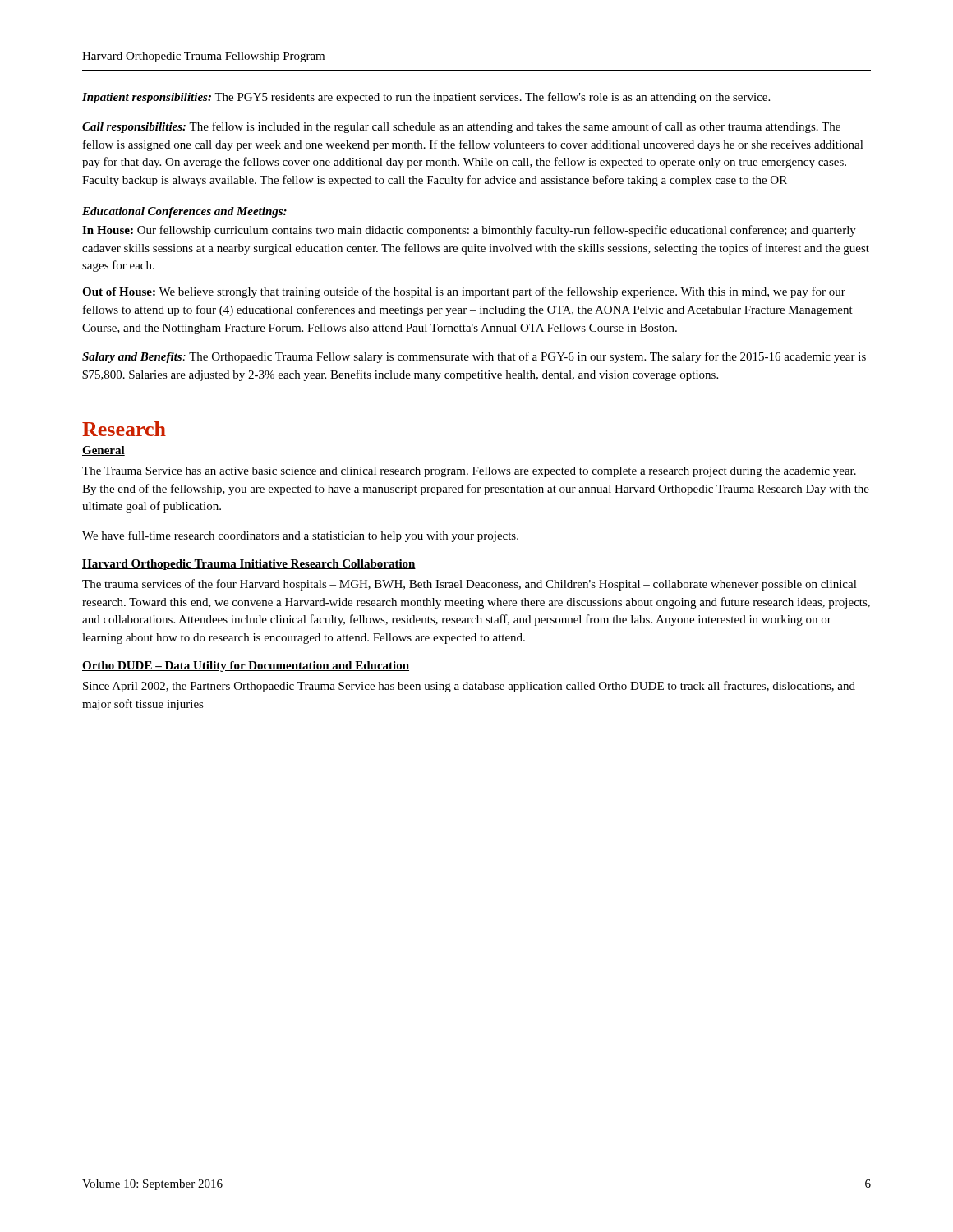Click on the element starting "The trauma services of the"
The width and height of the screenshot is (953, 1232).
pyautogui.click(x=476, y=611)
